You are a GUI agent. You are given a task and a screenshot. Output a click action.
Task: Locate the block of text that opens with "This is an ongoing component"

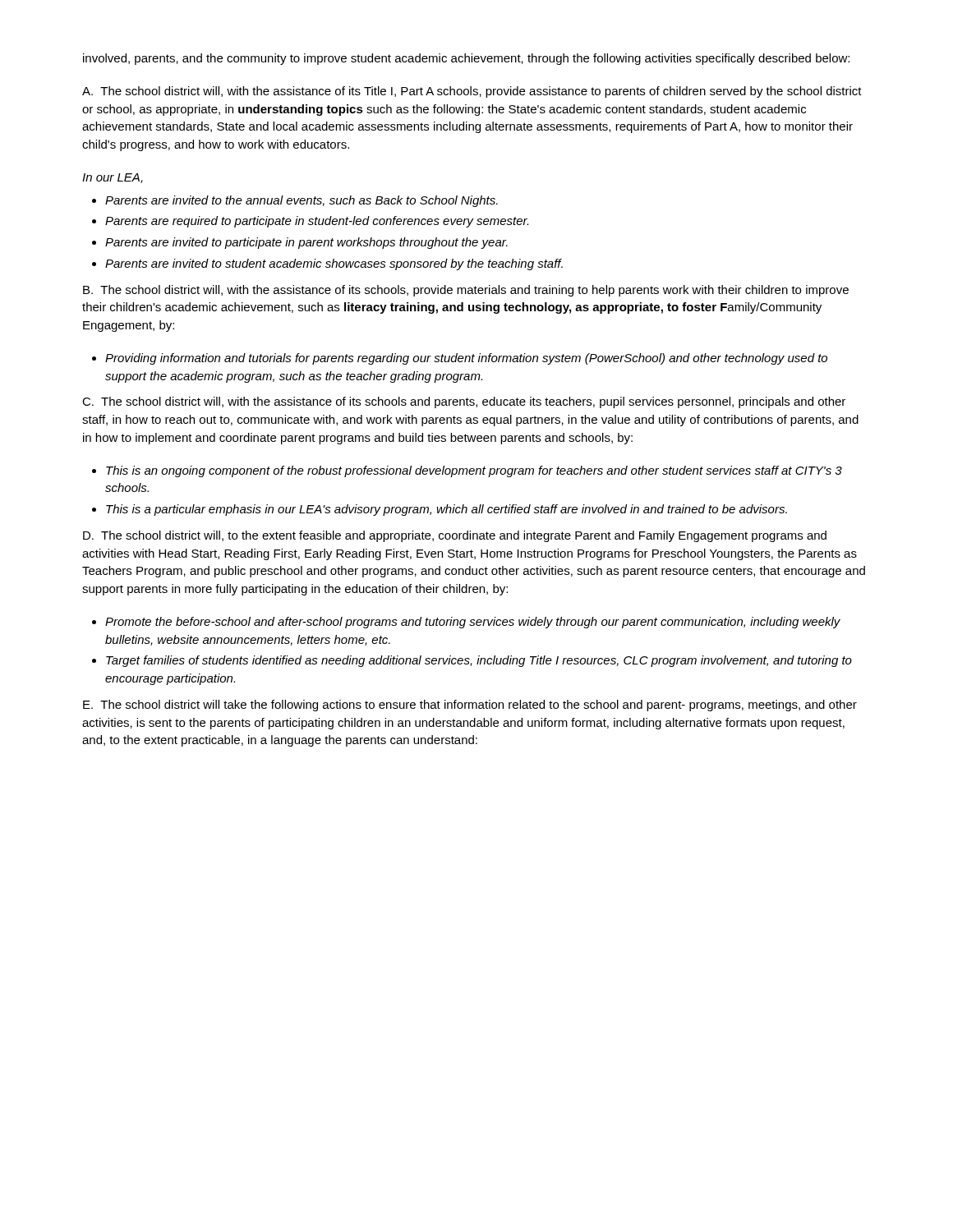pos(473,479)
